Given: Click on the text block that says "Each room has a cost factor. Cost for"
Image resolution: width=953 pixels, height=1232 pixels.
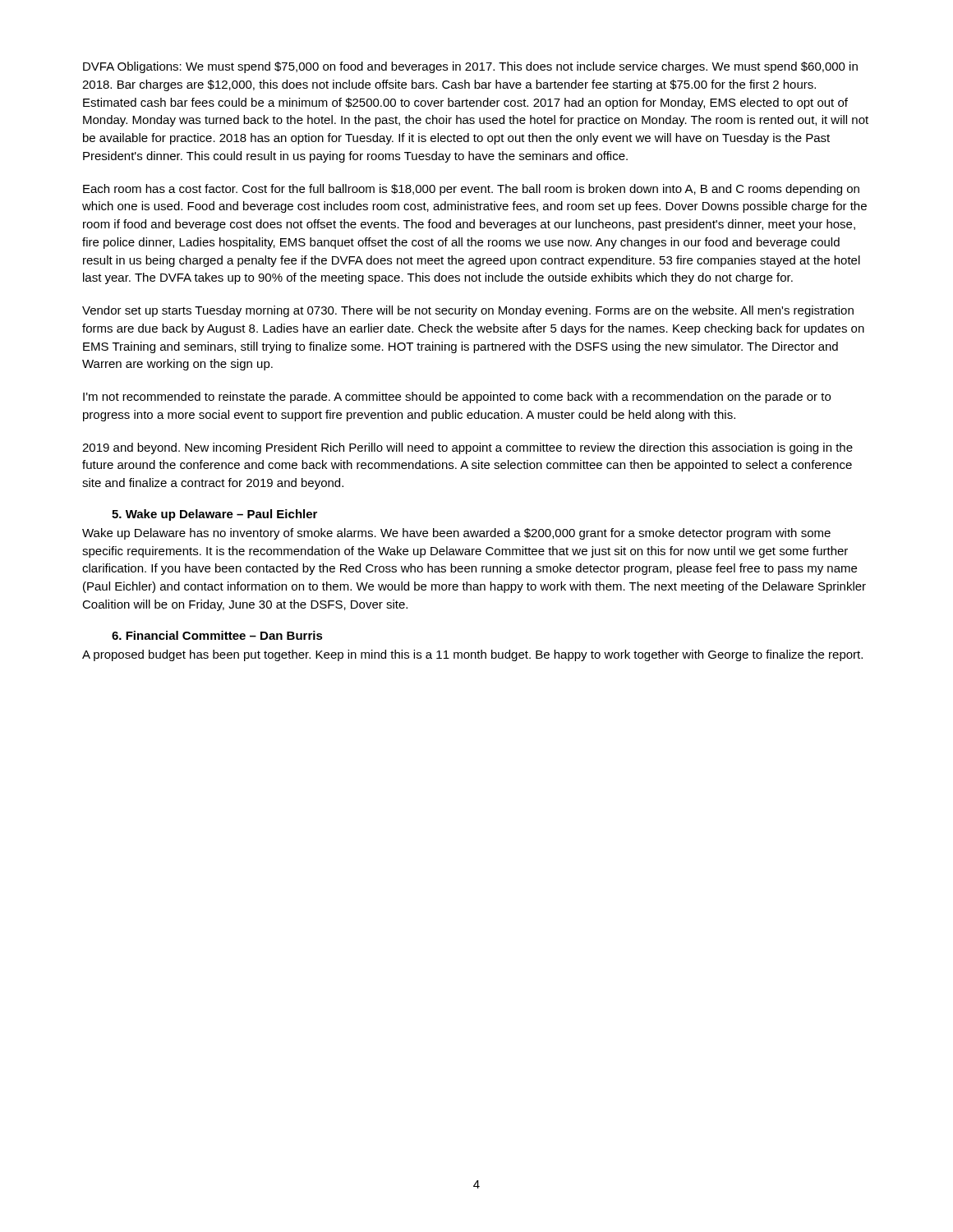Looking at the screenshot, I should tap(475, 233).
